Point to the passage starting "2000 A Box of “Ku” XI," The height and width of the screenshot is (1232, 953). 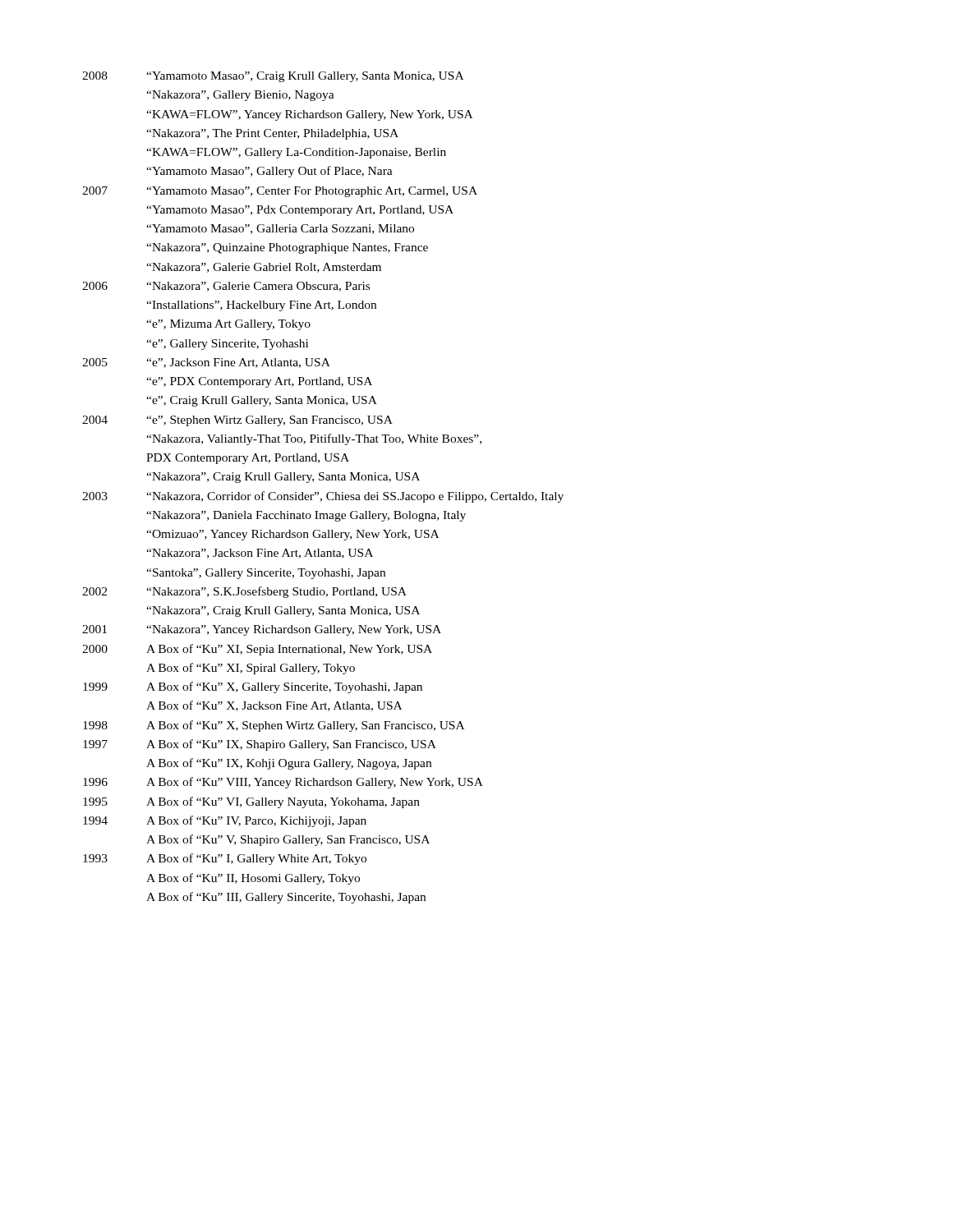[x=257, y=650]
